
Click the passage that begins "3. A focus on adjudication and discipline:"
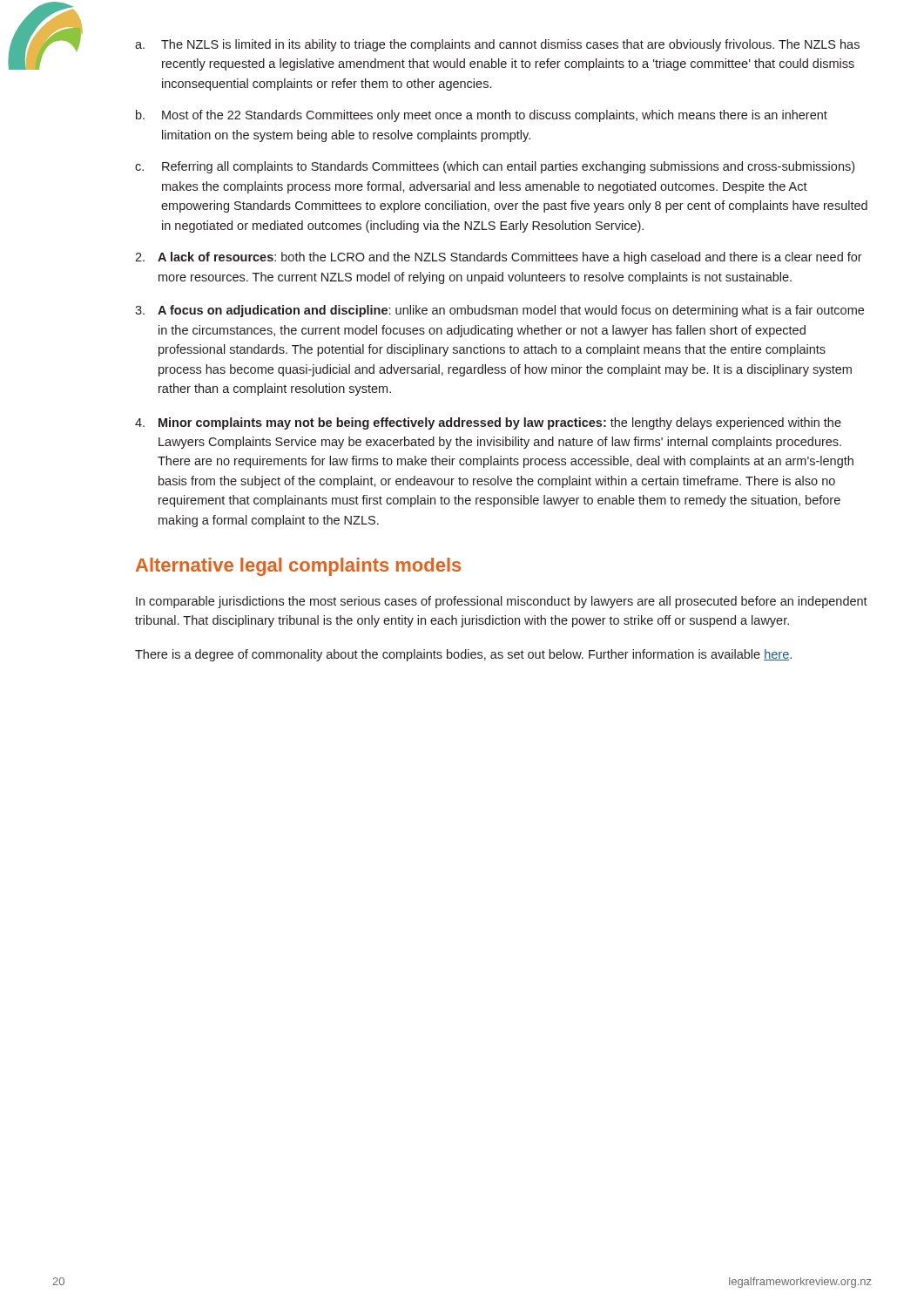pyautogui.click(x=503, y=350)
